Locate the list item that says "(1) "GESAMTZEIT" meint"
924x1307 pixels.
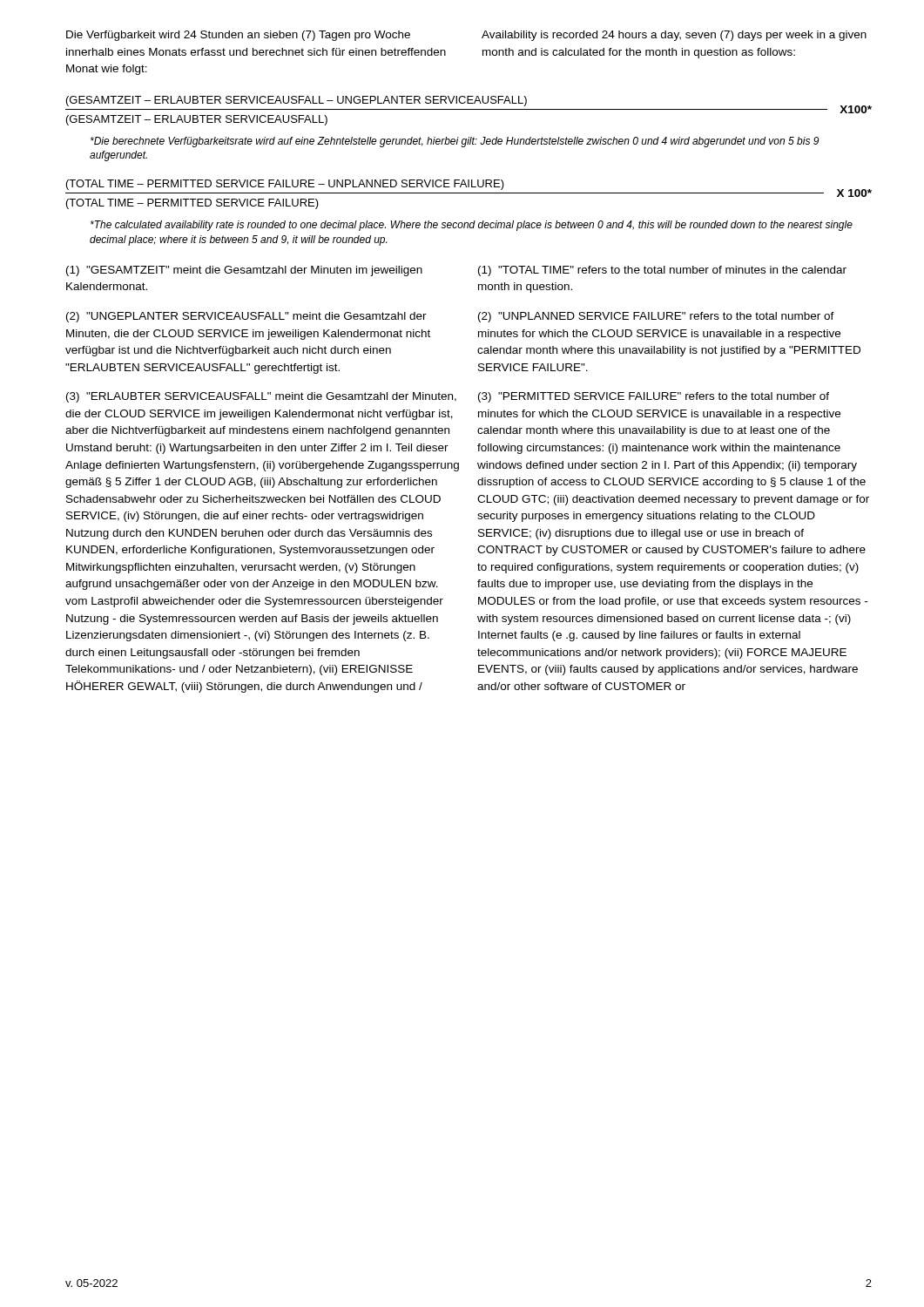[x=244, y=278]
